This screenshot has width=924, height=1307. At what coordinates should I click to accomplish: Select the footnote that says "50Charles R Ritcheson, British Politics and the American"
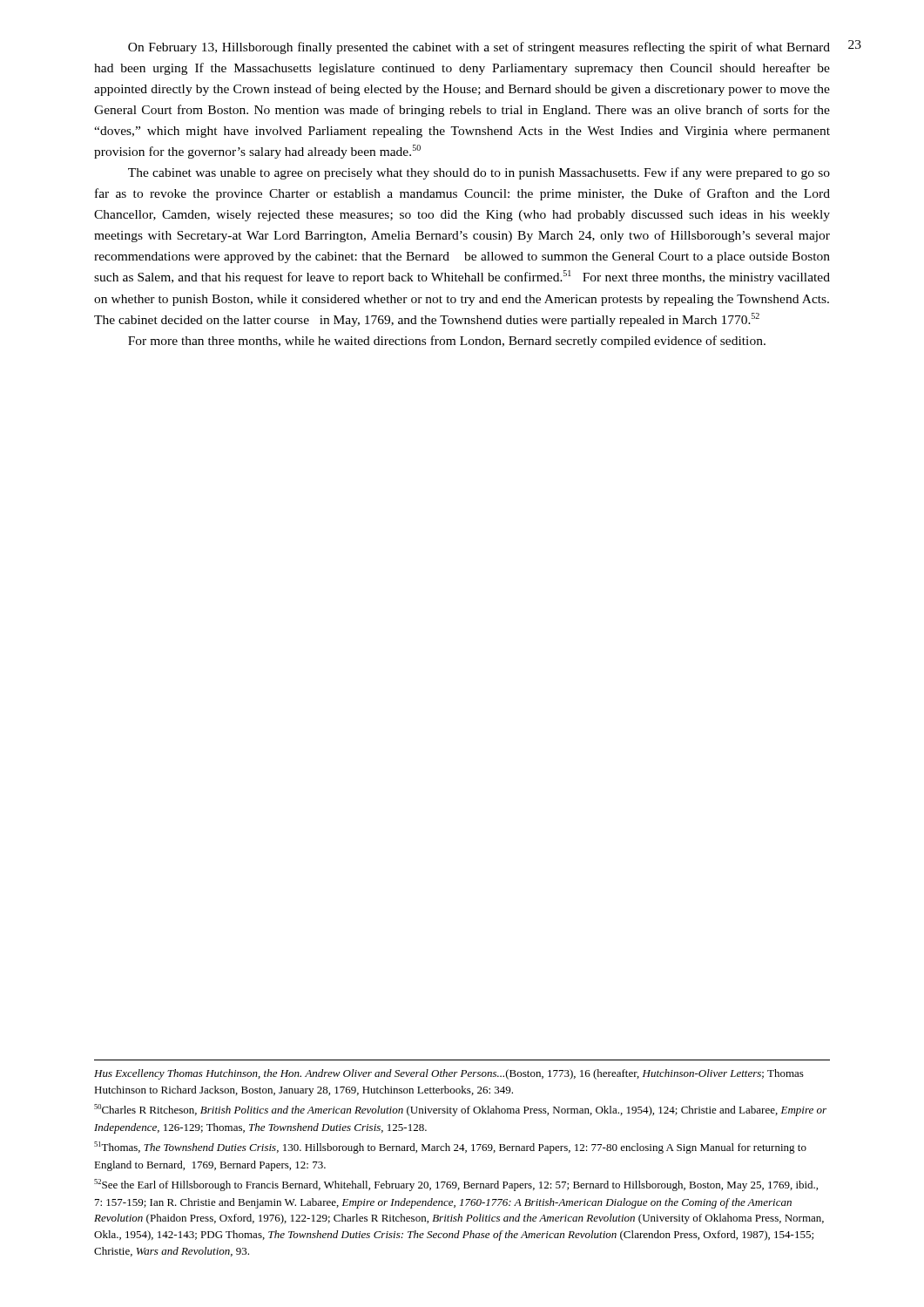coord(460,1118)
